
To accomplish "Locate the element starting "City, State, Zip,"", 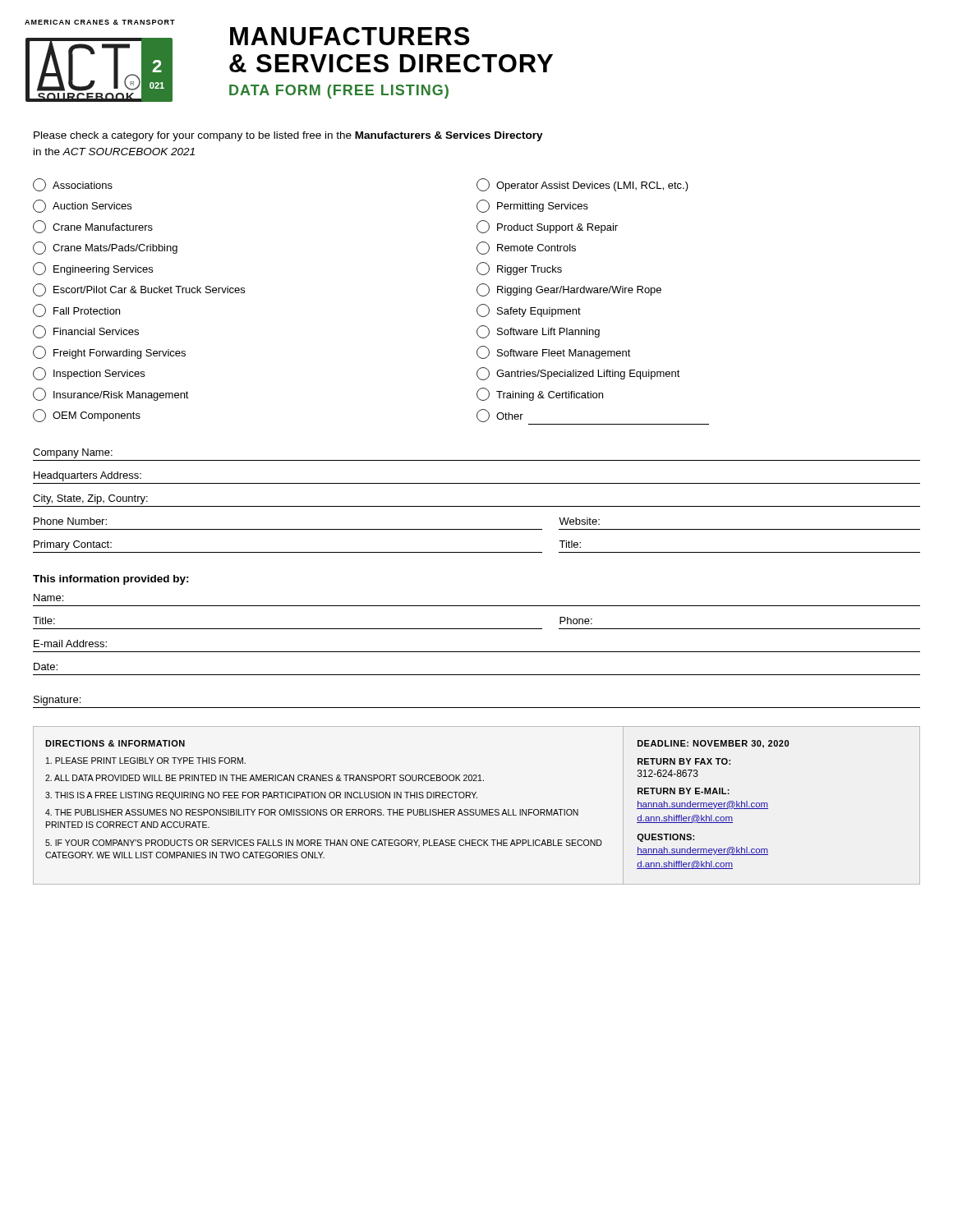I will tap(476, 498).
